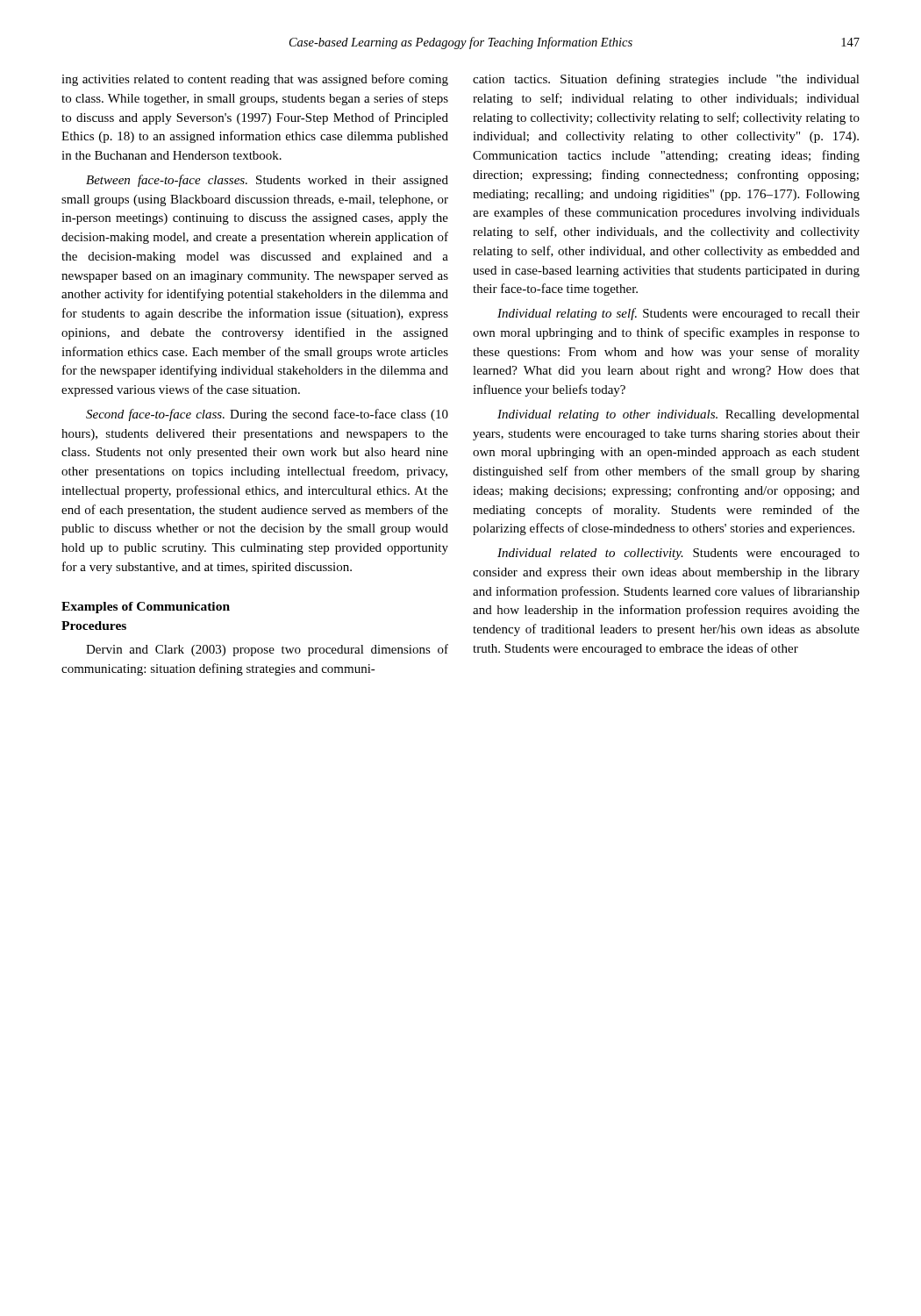This screenshot has width=921, height=1316.
Task: Point to the text starting "Between face-to-face classes. Students worked"
Action: 255,285
